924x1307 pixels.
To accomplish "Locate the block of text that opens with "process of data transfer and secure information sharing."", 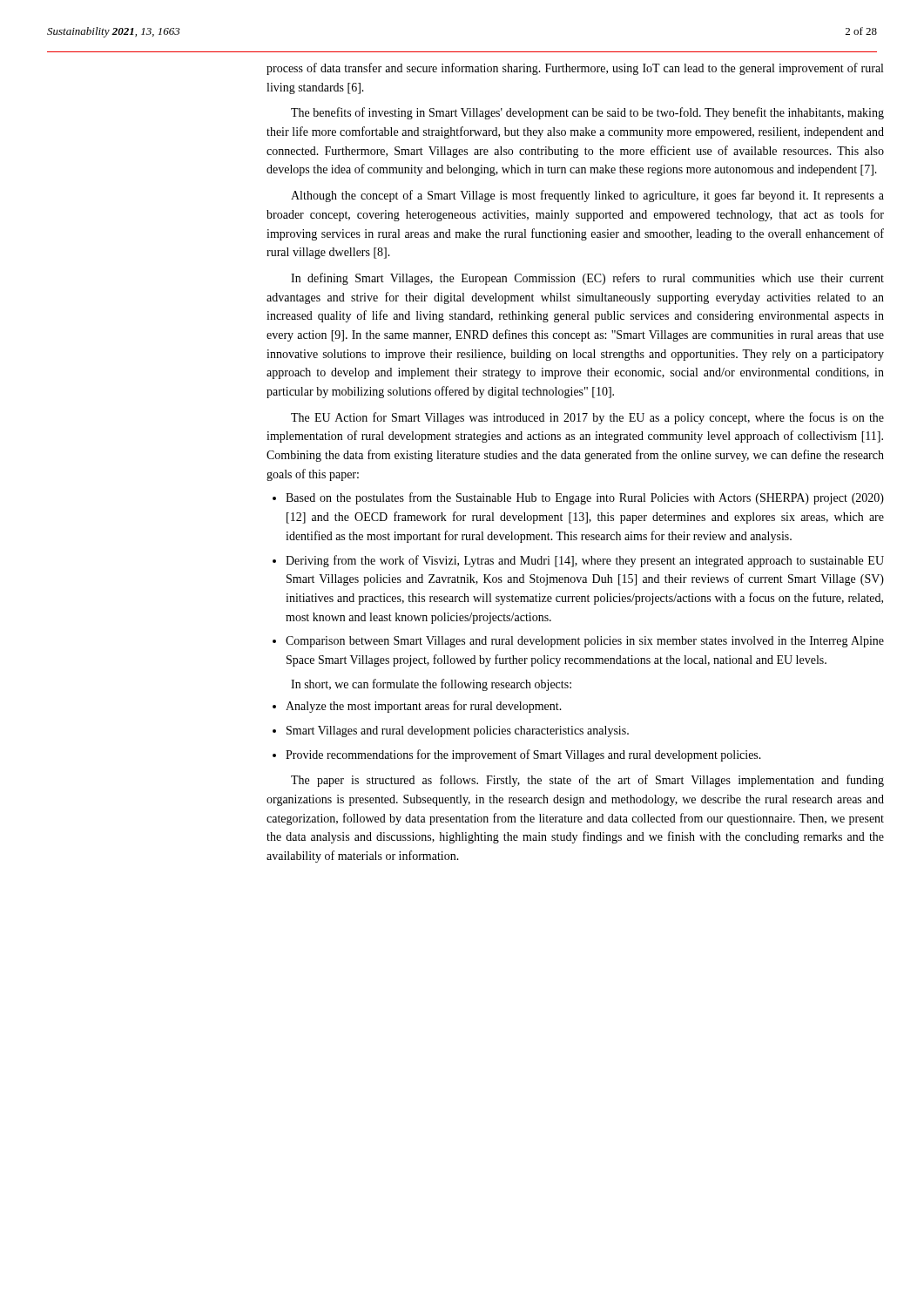I will (575, 78).
